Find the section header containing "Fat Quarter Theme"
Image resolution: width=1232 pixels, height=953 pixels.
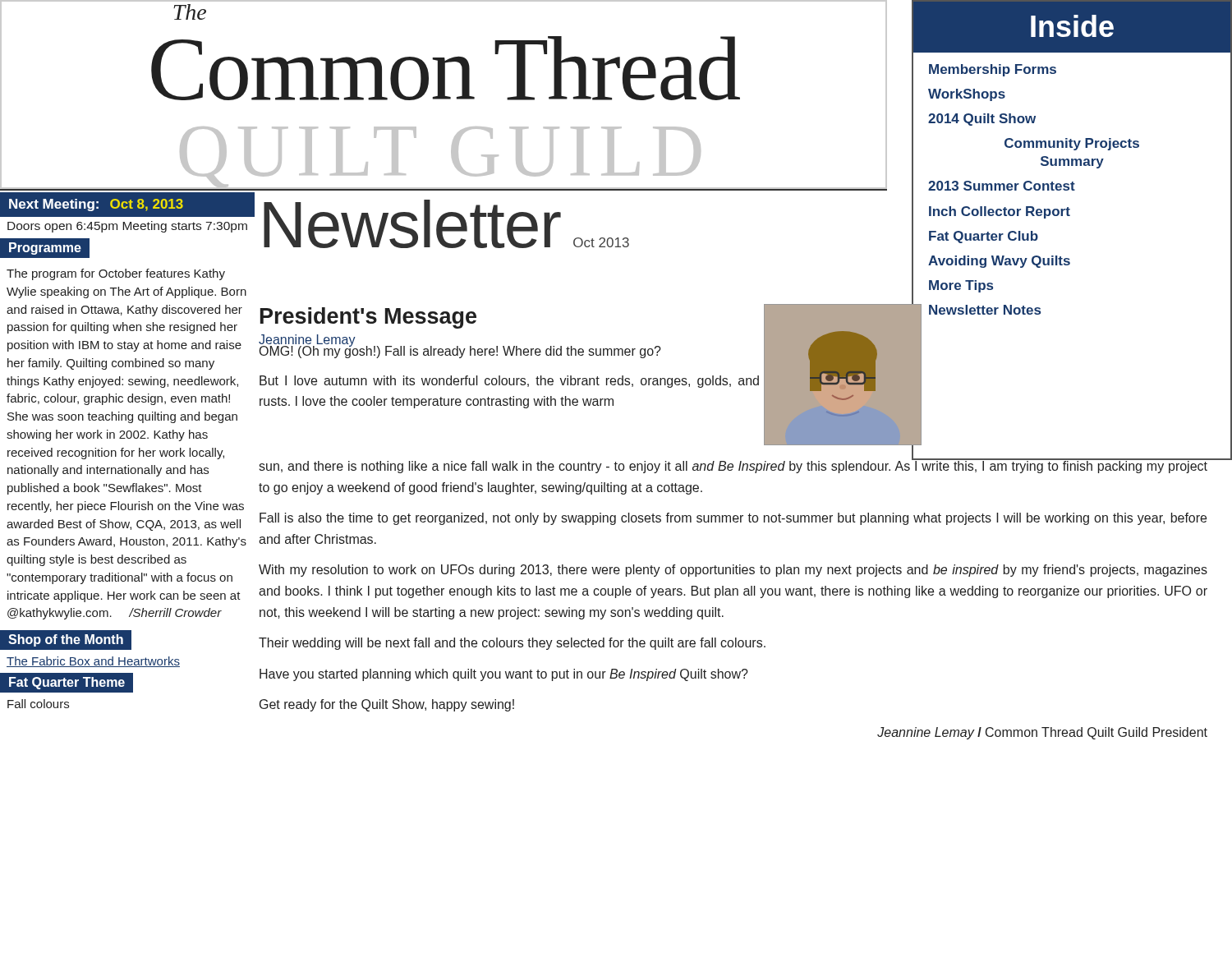tap(67, 682)
